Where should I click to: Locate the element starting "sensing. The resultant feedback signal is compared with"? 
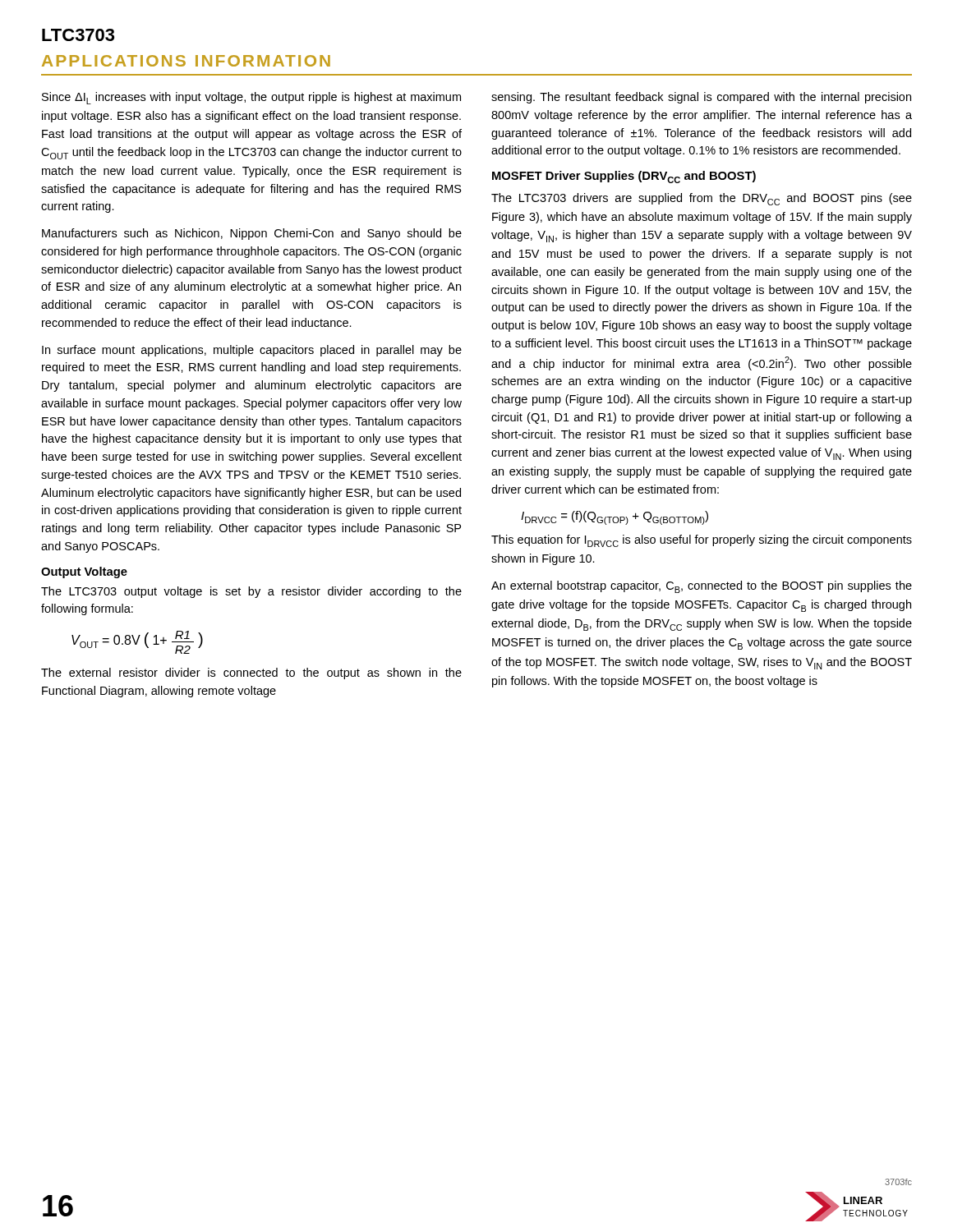click(702, 124)
